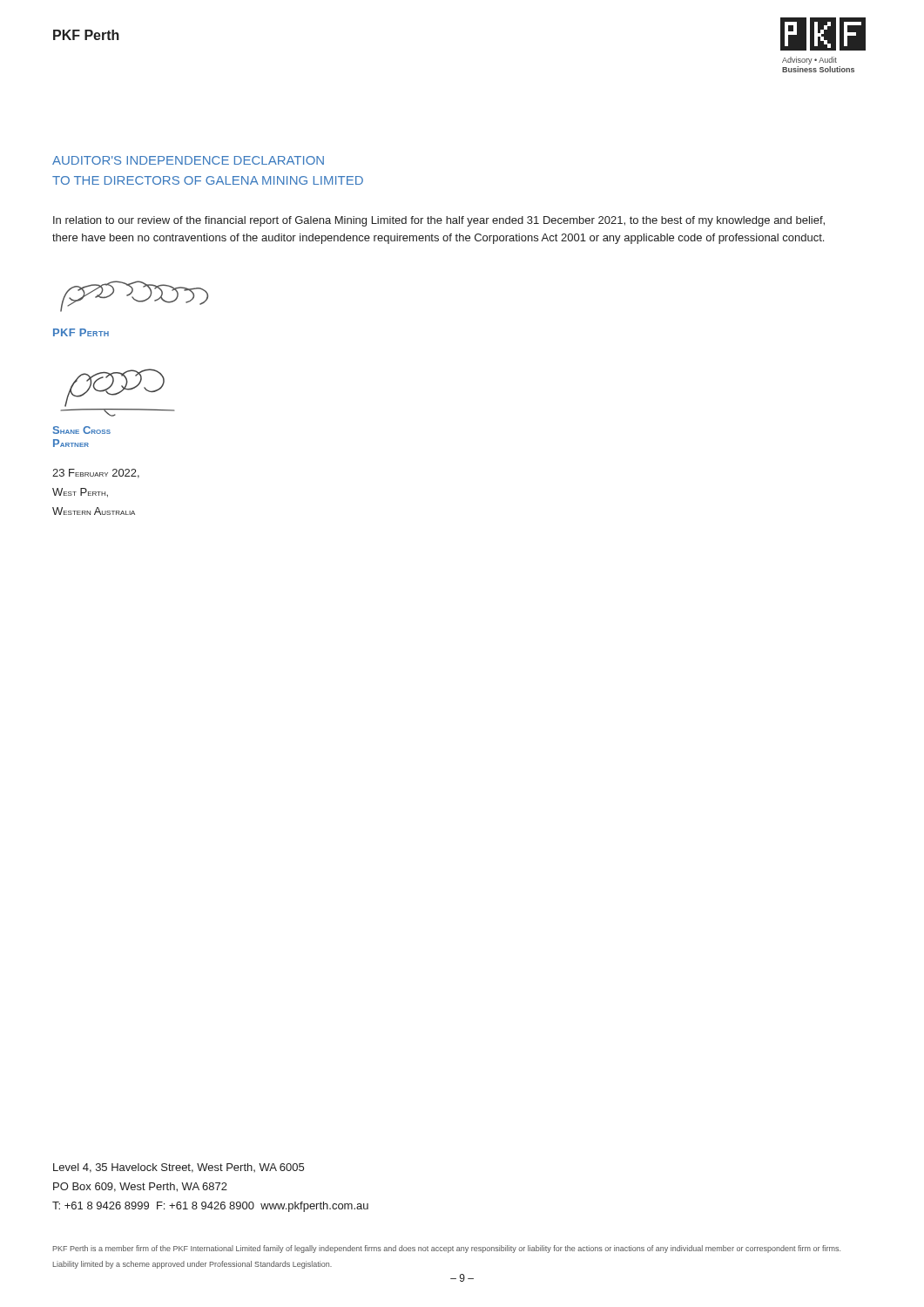
Task: Point to the text block starting "PKF Perth is a member firm"
Action: click(x=447, y=1248)
